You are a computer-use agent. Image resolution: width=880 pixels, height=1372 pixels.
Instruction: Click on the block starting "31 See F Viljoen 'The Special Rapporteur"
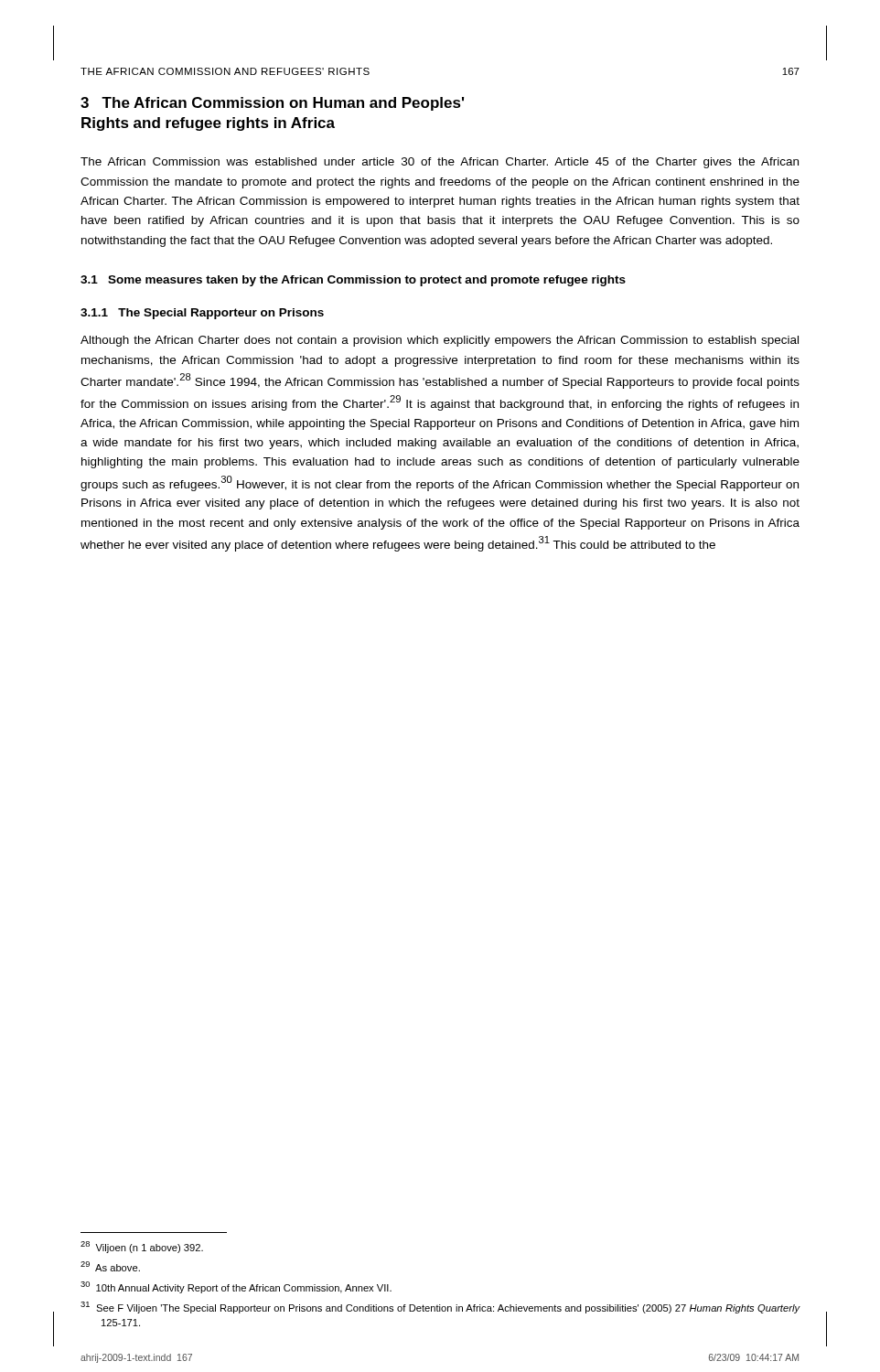tap(440, 1314)
